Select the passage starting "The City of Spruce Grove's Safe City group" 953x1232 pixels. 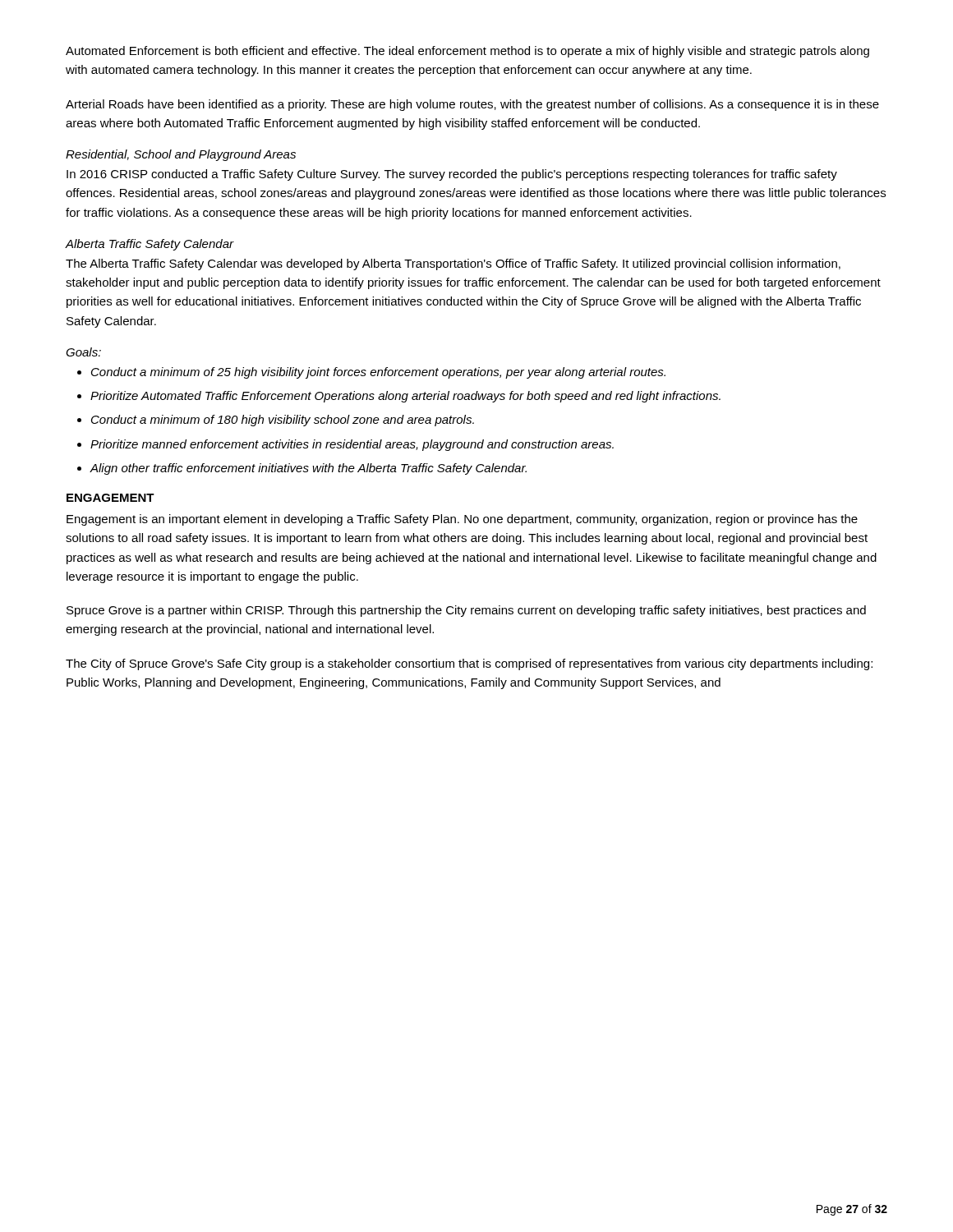(x=470, y=672)
